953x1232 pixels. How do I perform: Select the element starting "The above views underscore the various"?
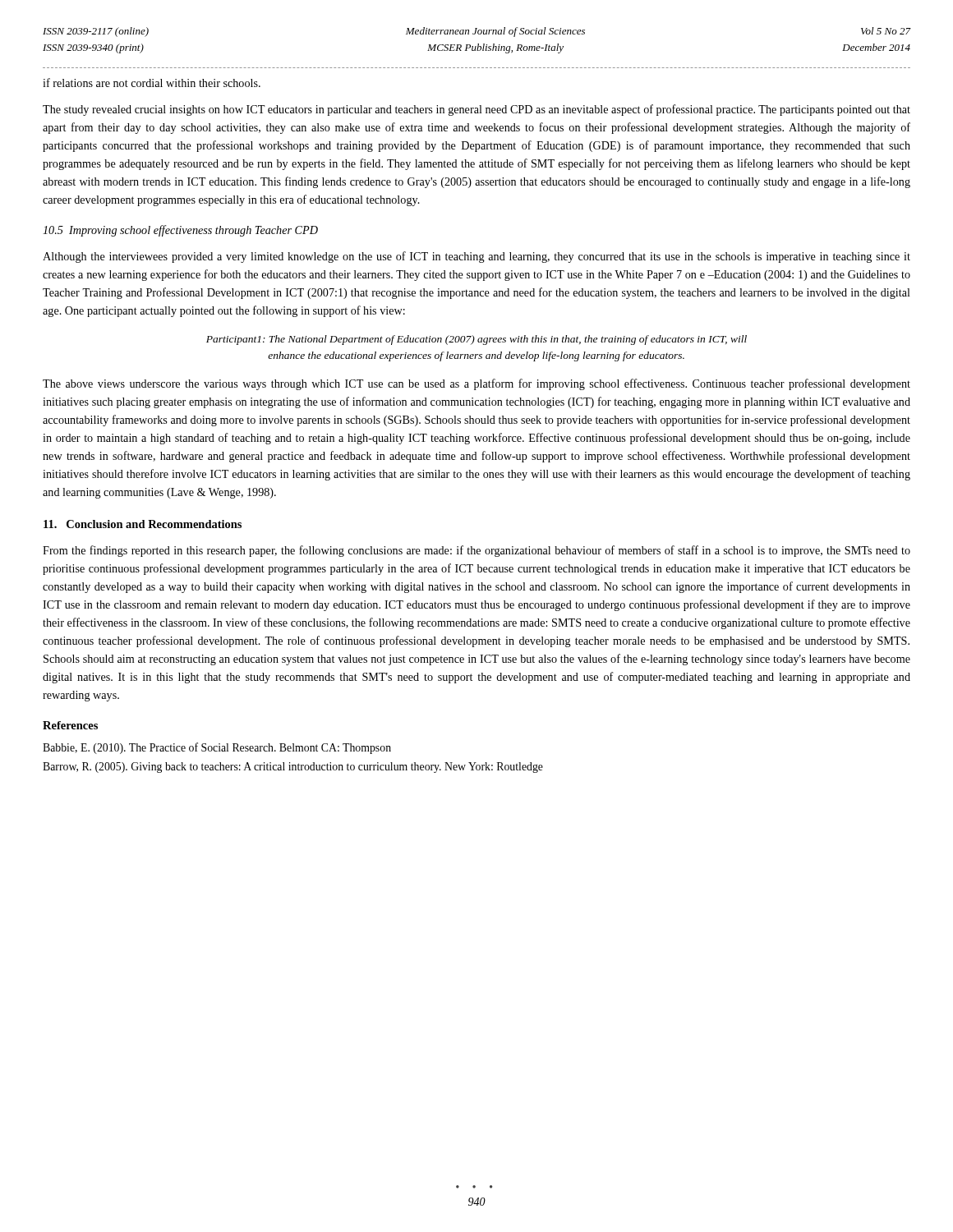pyautogui.click(x=476, y=437)
